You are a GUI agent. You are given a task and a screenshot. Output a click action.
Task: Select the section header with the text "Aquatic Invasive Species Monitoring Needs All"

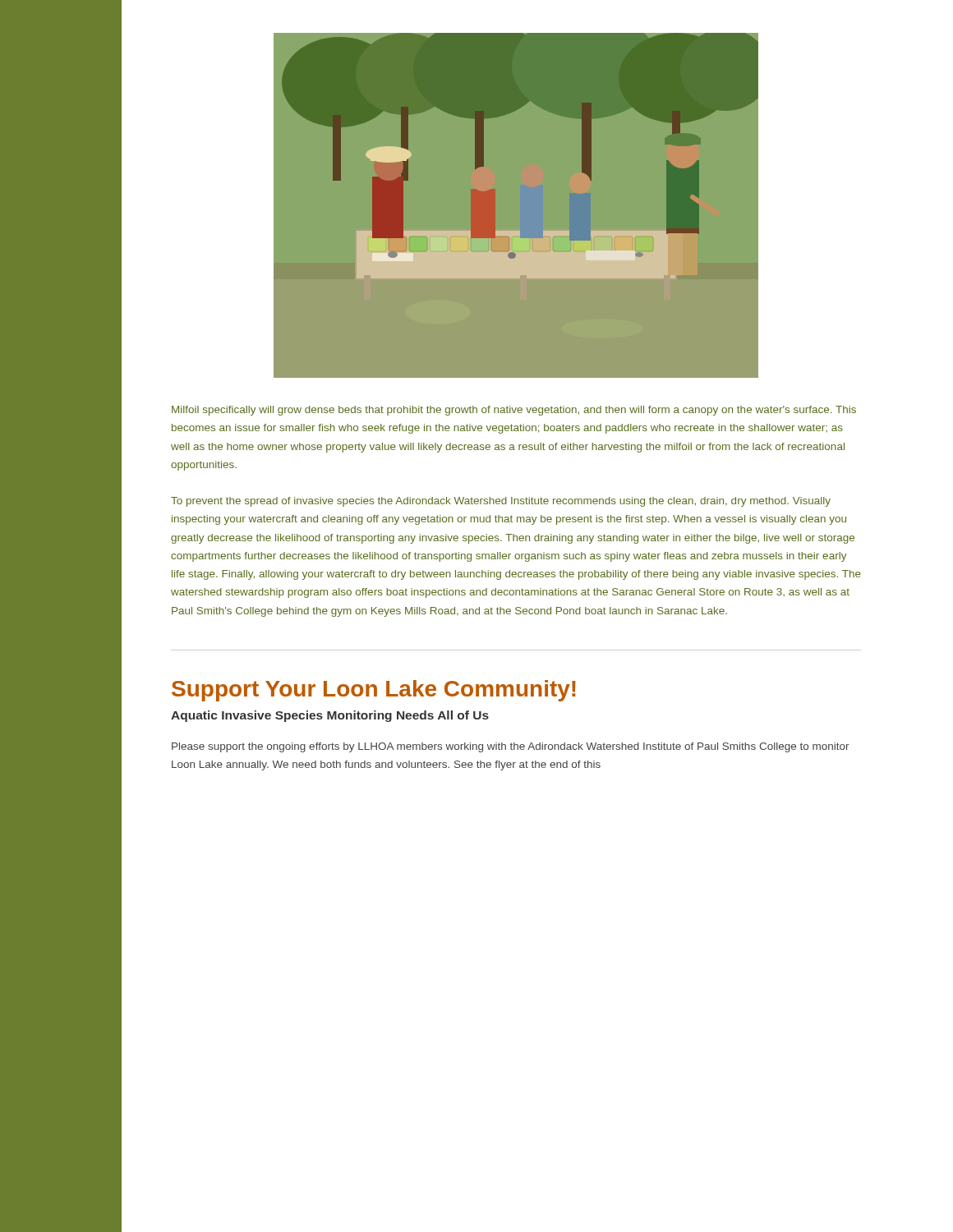tap(330, 715)
